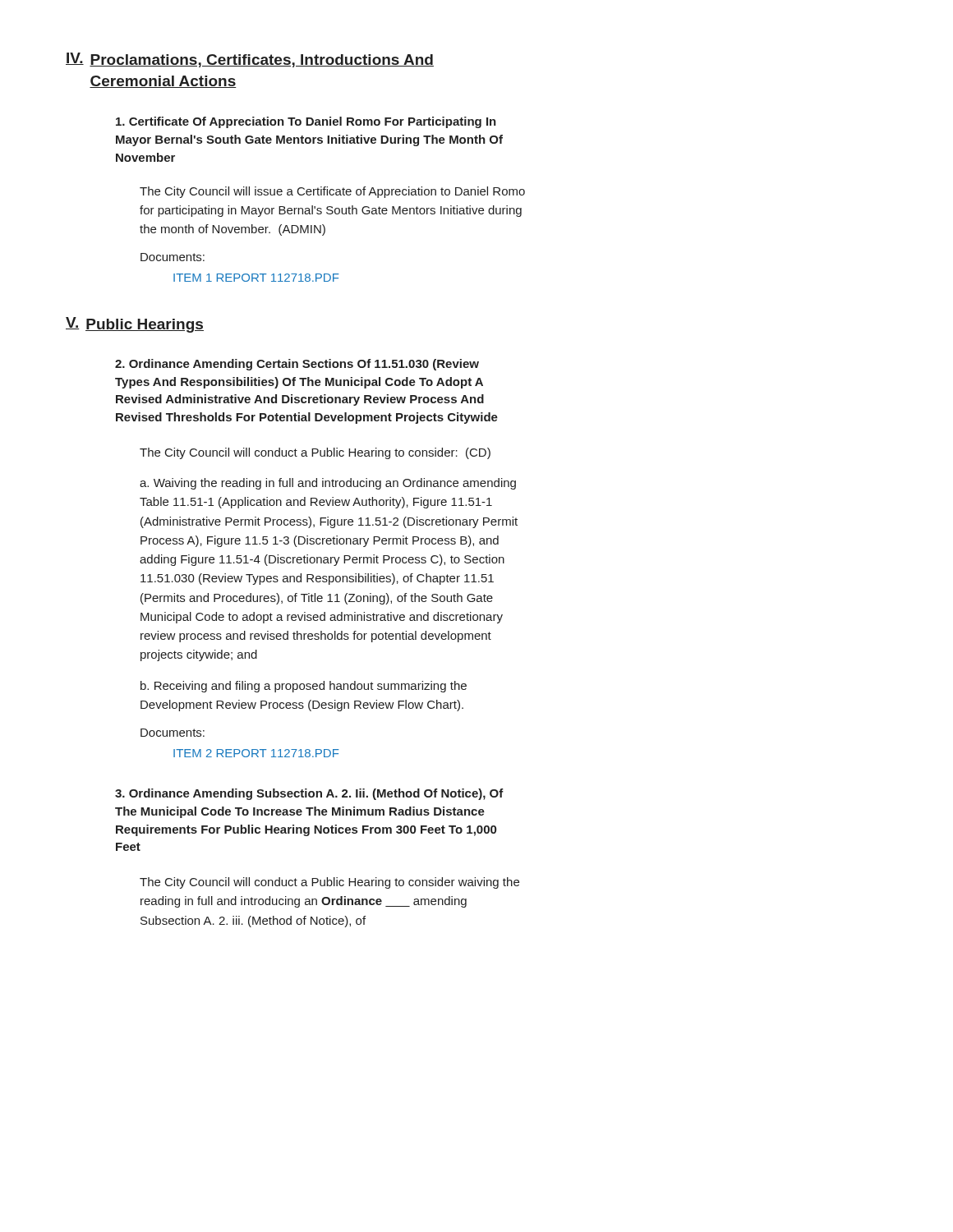Point to the block beginning "a. Waiving the reading in full and"
953x1232 pixels.
click(x=329, y=569)
